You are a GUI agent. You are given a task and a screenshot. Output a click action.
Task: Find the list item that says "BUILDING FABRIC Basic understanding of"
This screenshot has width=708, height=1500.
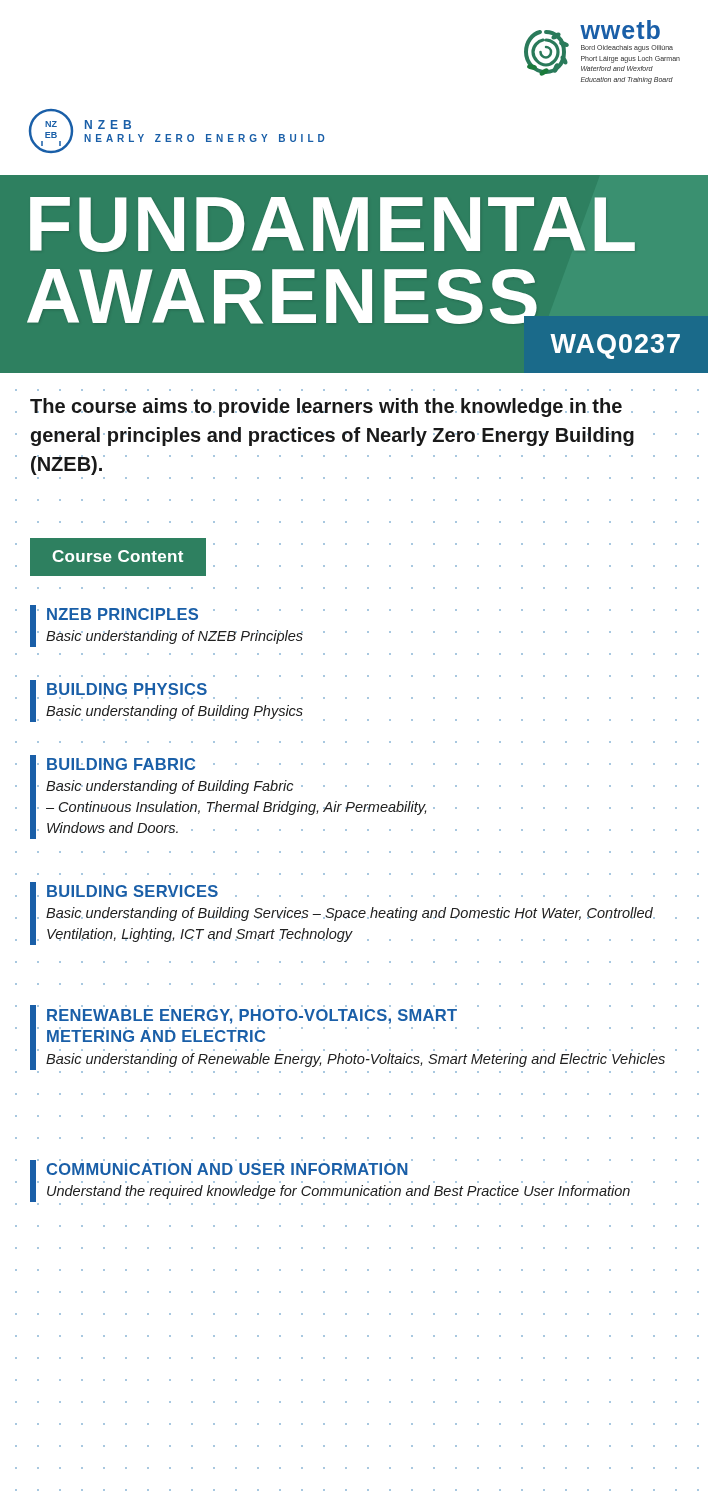[x=354, y=797]
